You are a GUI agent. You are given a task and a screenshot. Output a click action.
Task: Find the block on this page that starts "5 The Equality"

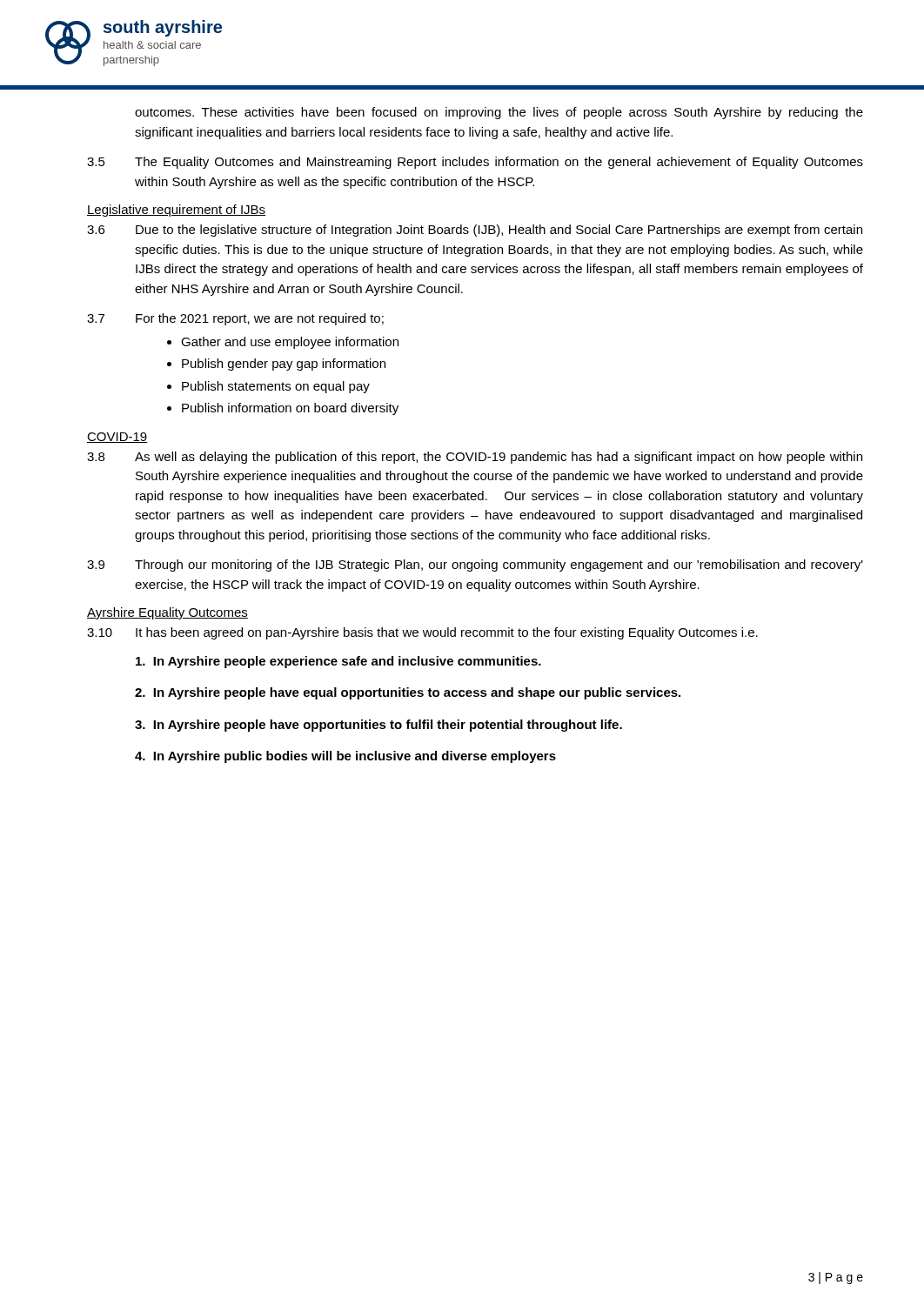click(475, 172)
